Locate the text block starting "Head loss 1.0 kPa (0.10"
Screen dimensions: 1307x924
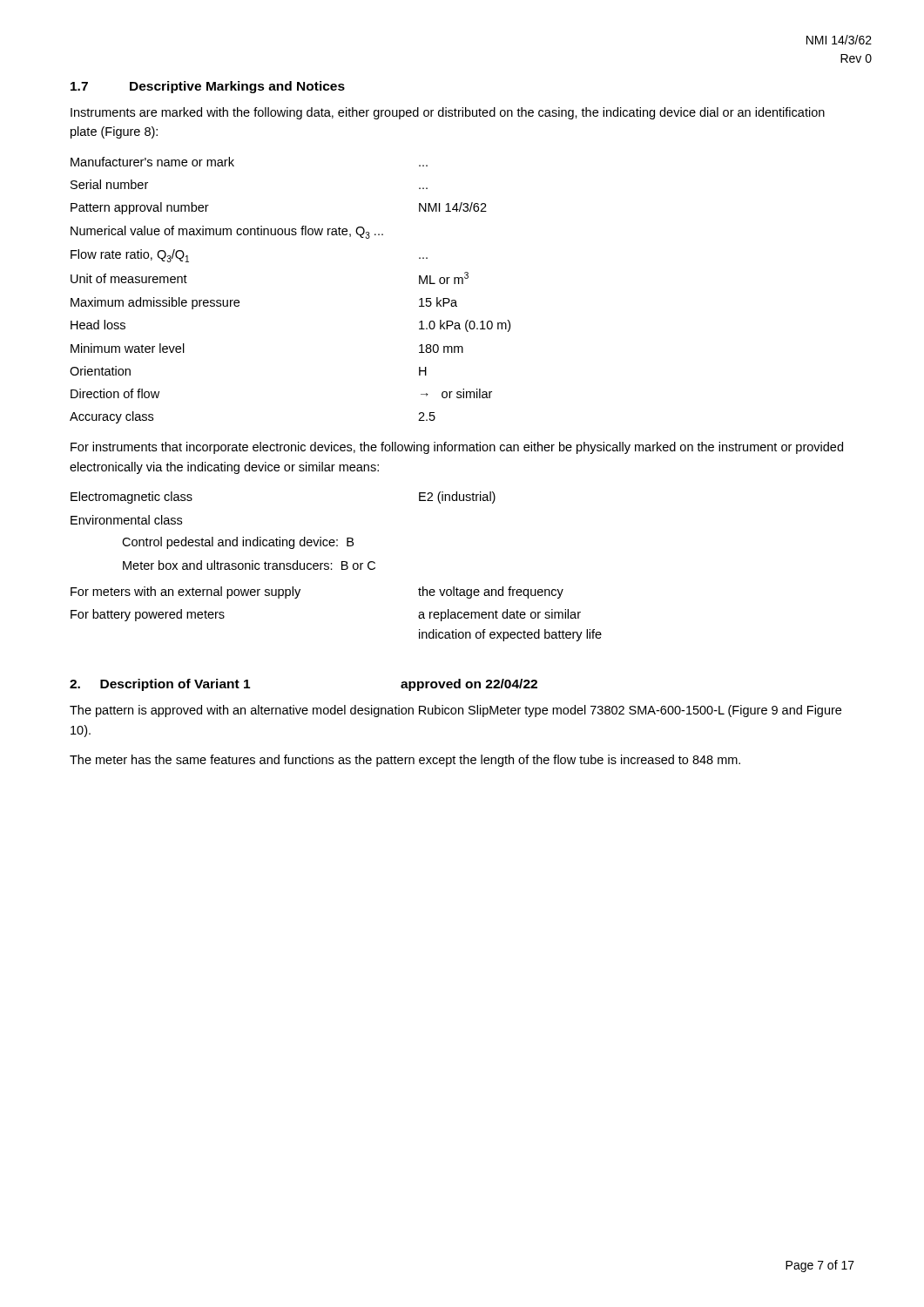click(462, 326)
